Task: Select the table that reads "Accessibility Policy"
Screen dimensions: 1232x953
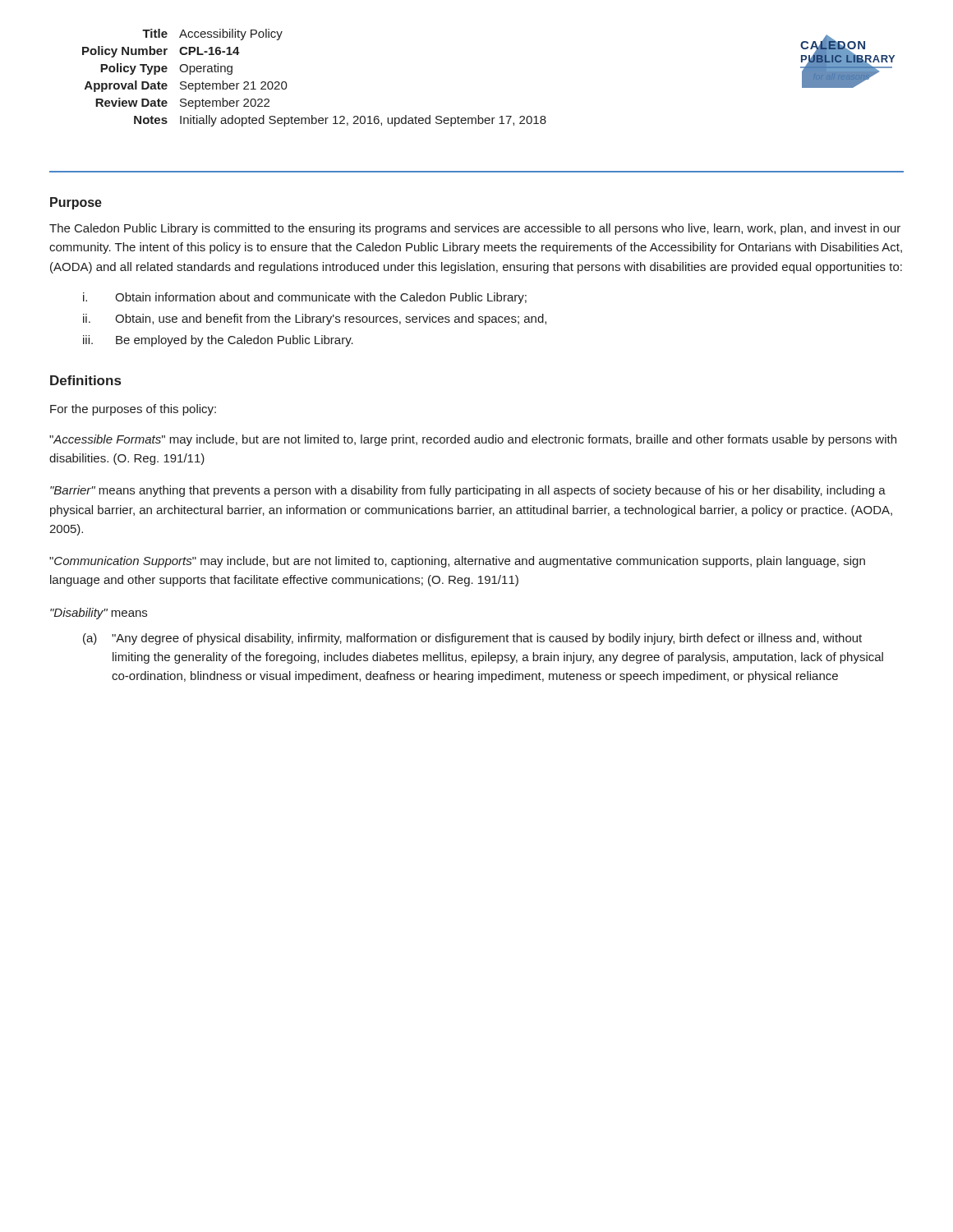Action: 476,76
